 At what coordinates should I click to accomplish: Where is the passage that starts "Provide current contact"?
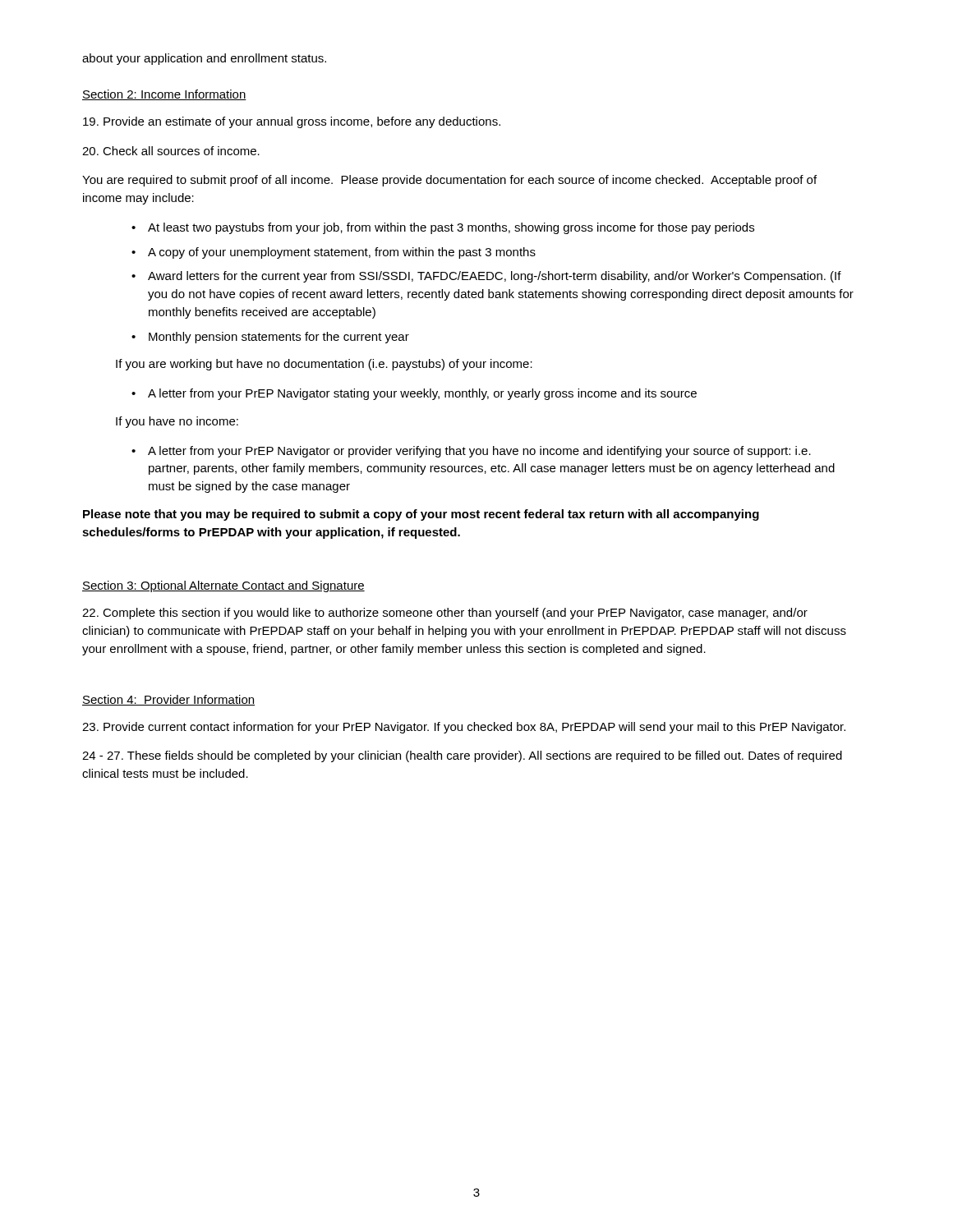(x=464, y=726)
